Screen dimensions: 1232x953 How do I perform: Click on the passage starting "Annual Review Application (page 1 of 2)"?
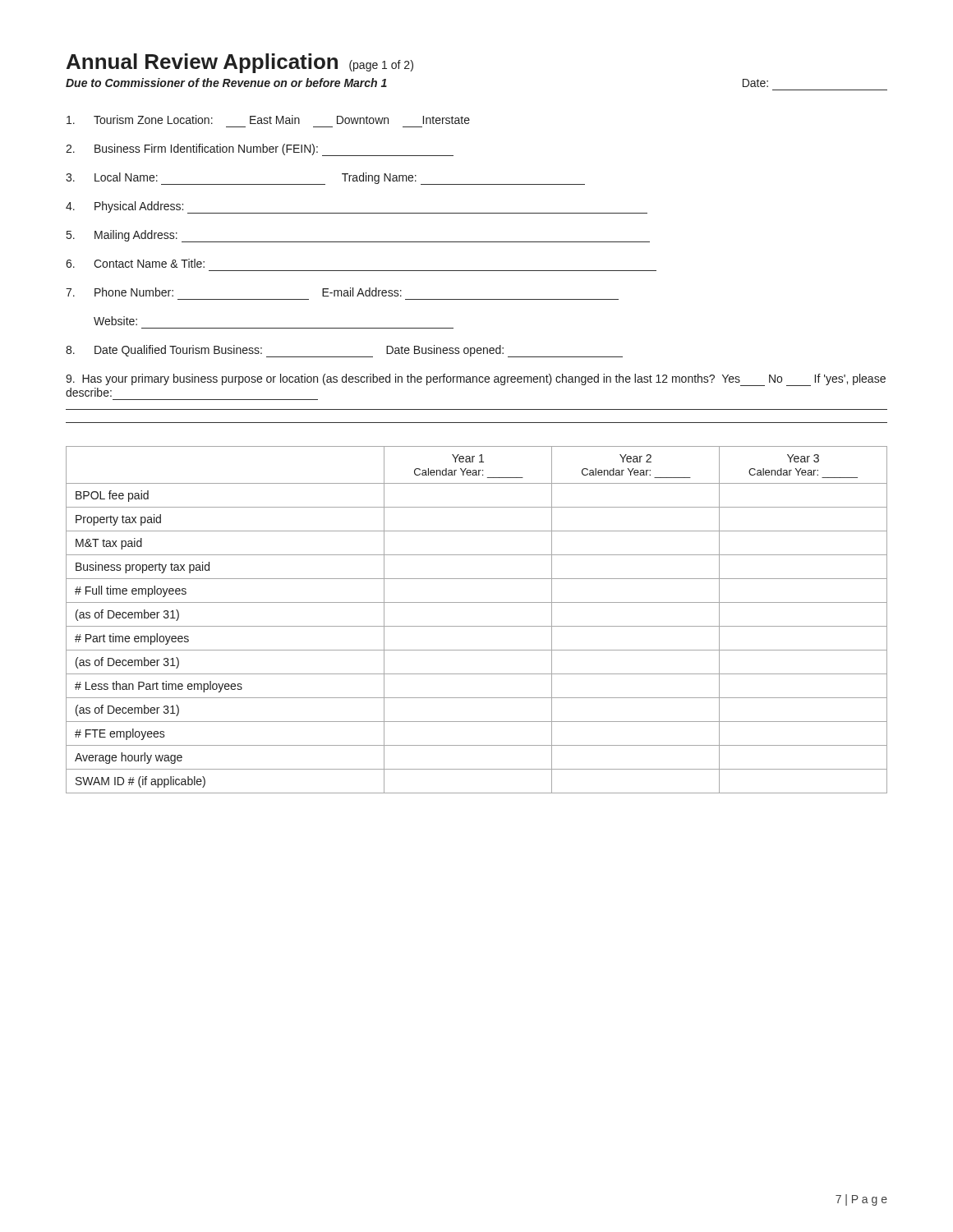(x=240, y=62)
